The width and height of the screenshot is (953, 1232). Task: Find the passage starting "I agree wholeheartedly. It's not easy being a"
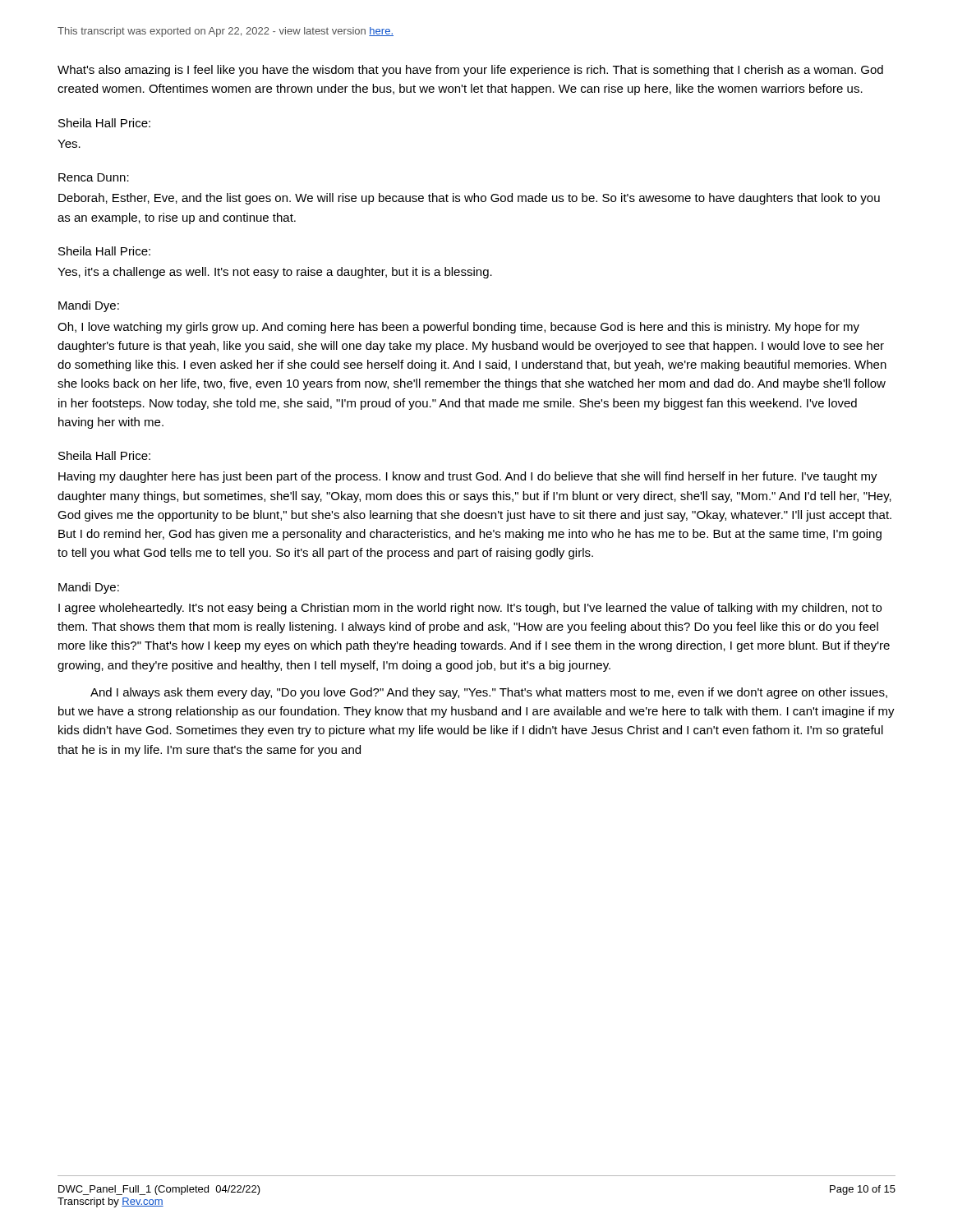[474, 636]
